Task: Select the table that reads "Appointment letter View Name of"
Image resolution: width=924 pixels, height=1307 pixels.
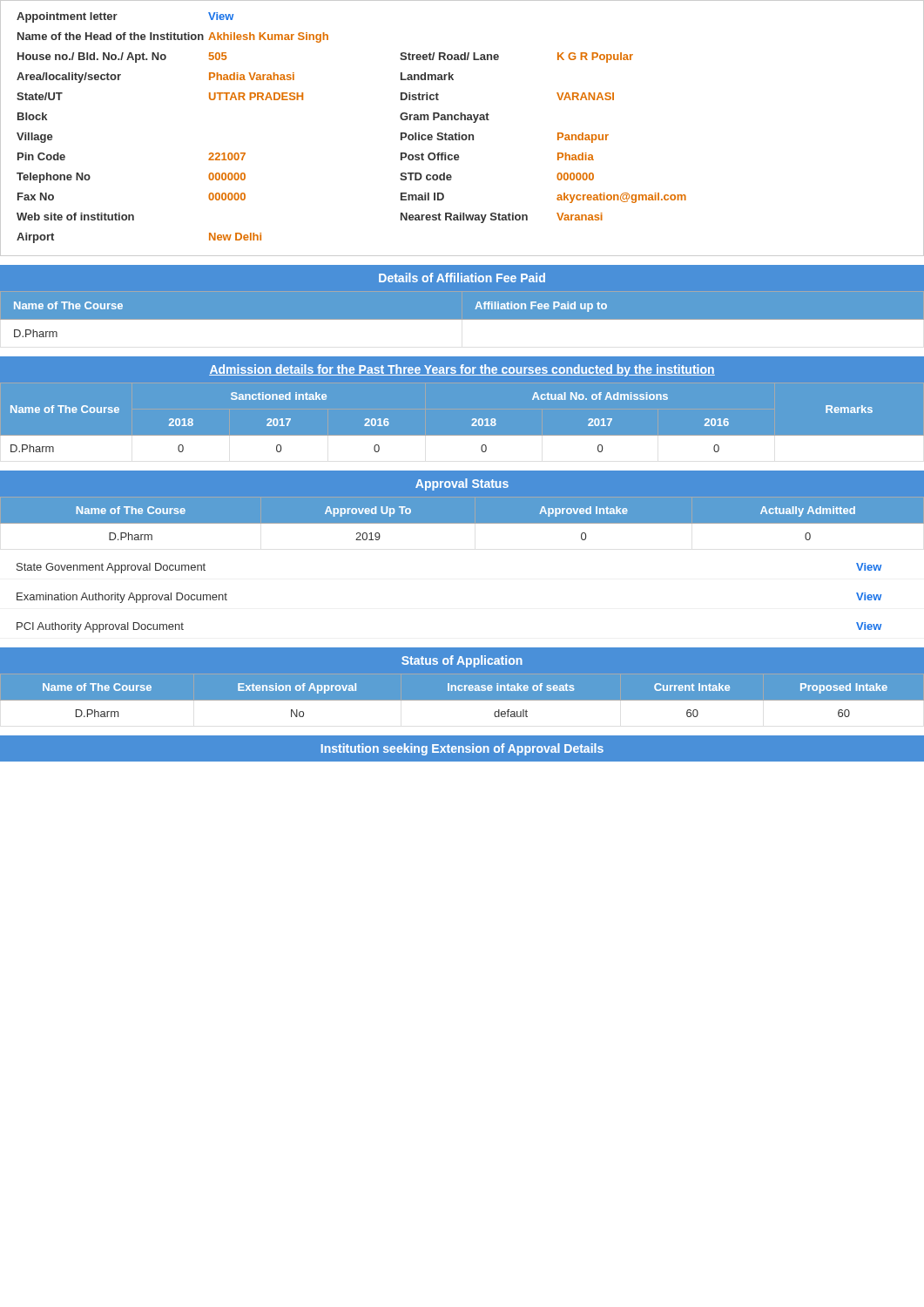Action: pyautogui.click(x=462, y=128)
